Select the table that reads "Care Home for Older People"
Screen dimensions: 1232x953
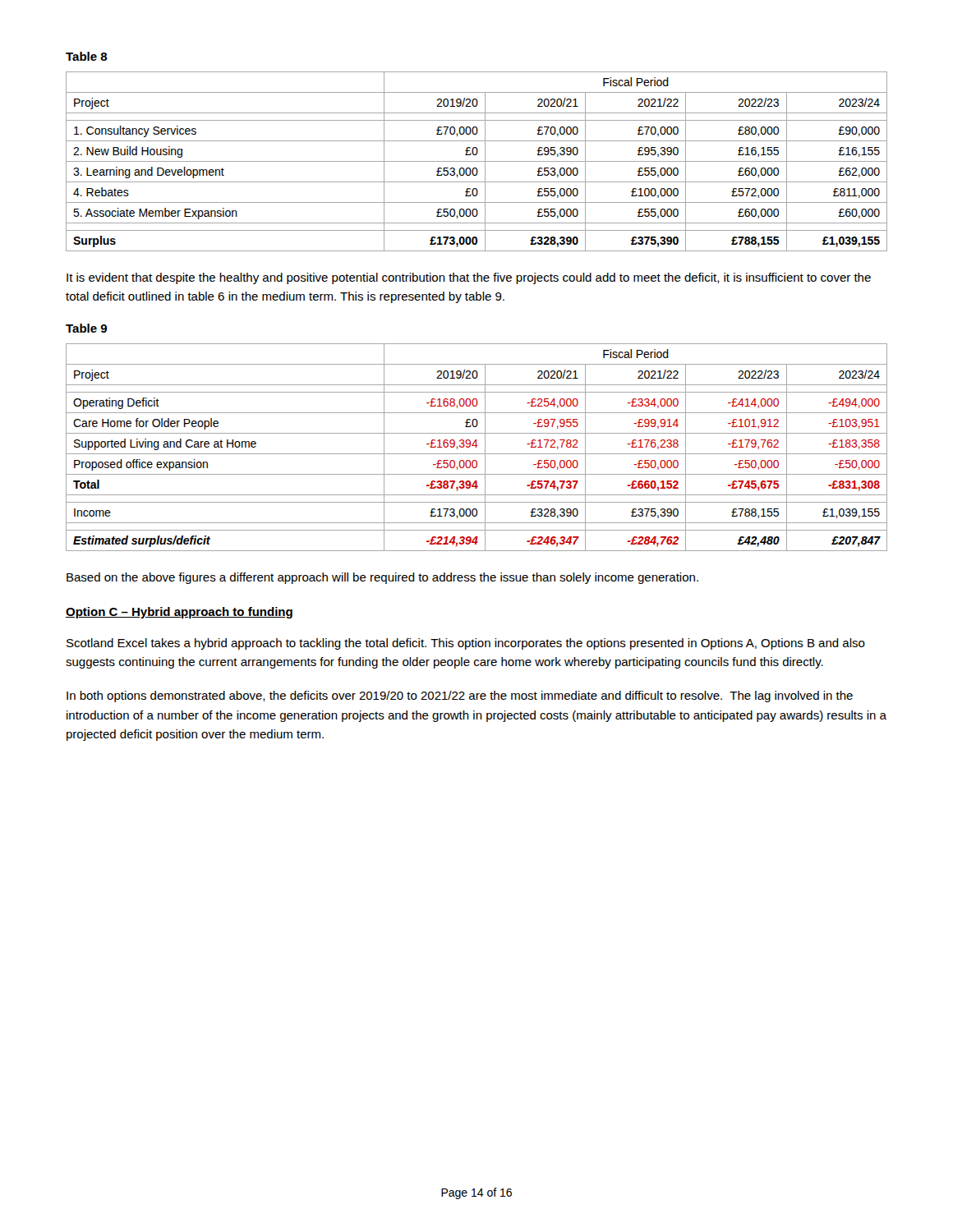476,447
